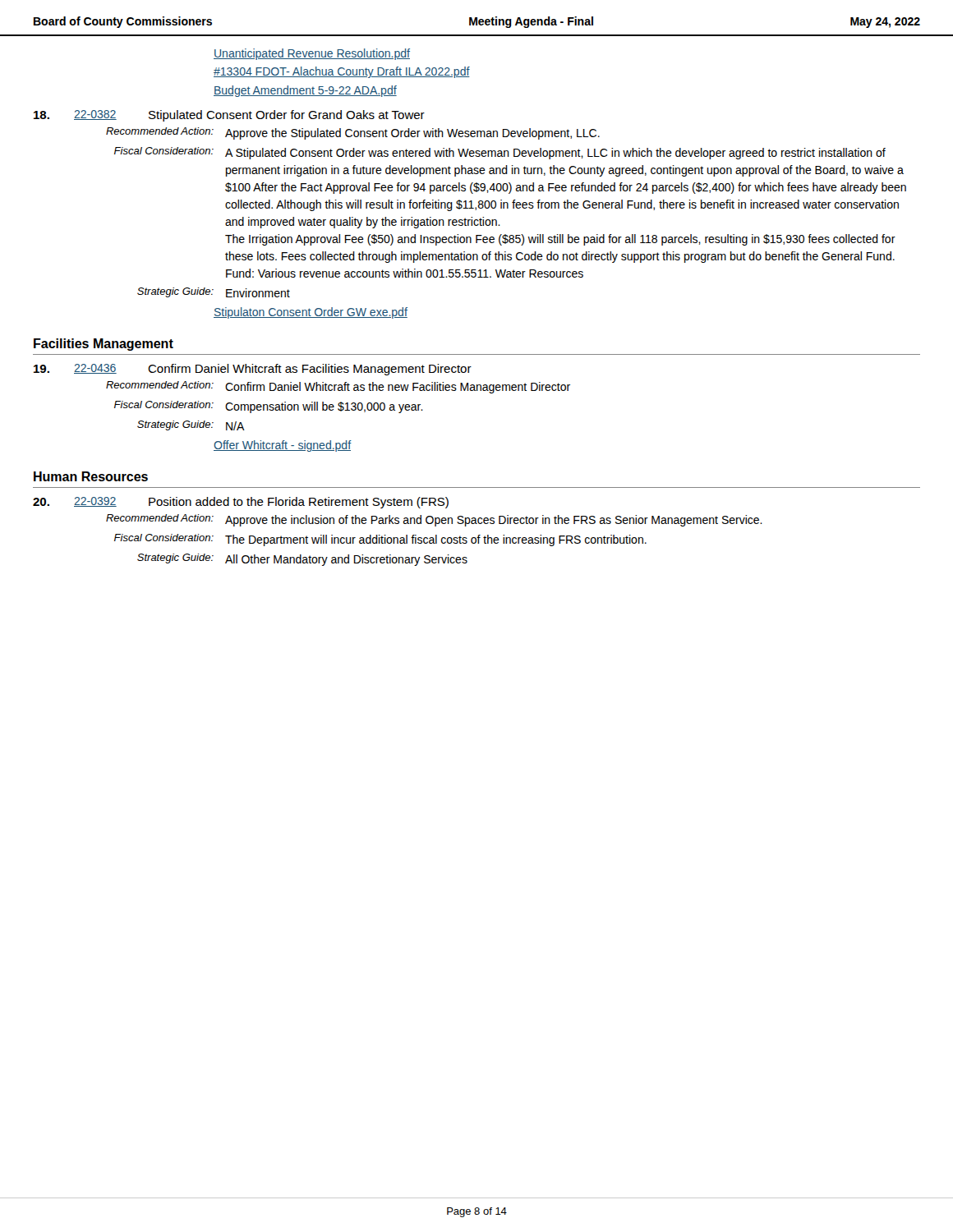Find the region starting "22-0392 Position added to the"
The height and width of the screenshot is (1232, 953).
coord(476,531)
